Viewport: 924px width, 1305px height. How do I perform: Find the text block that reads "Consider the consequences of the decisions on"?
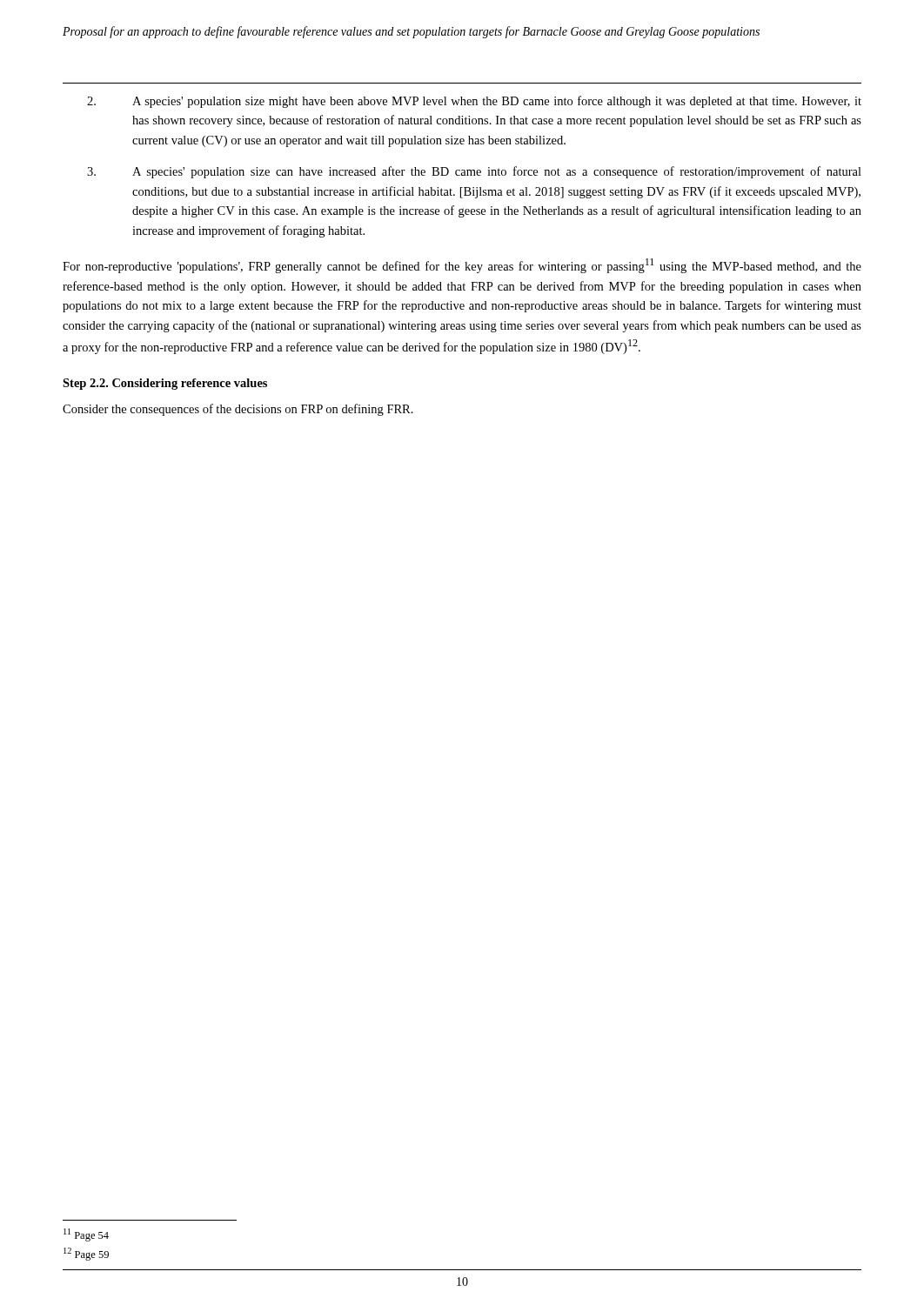pyautogui.click(x=238, y=409)
